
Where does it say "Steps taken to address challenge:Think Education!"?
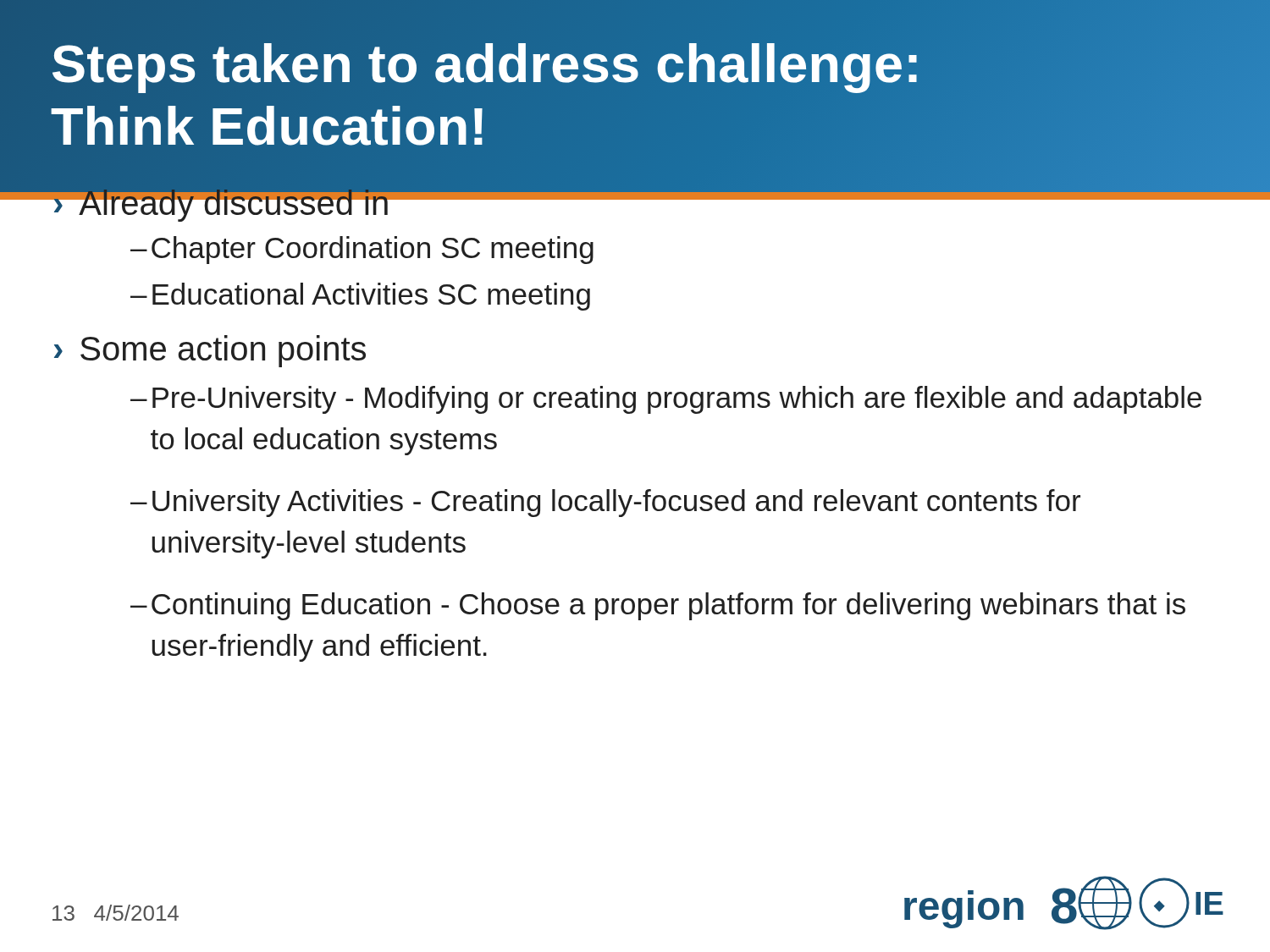coord(635,112)
